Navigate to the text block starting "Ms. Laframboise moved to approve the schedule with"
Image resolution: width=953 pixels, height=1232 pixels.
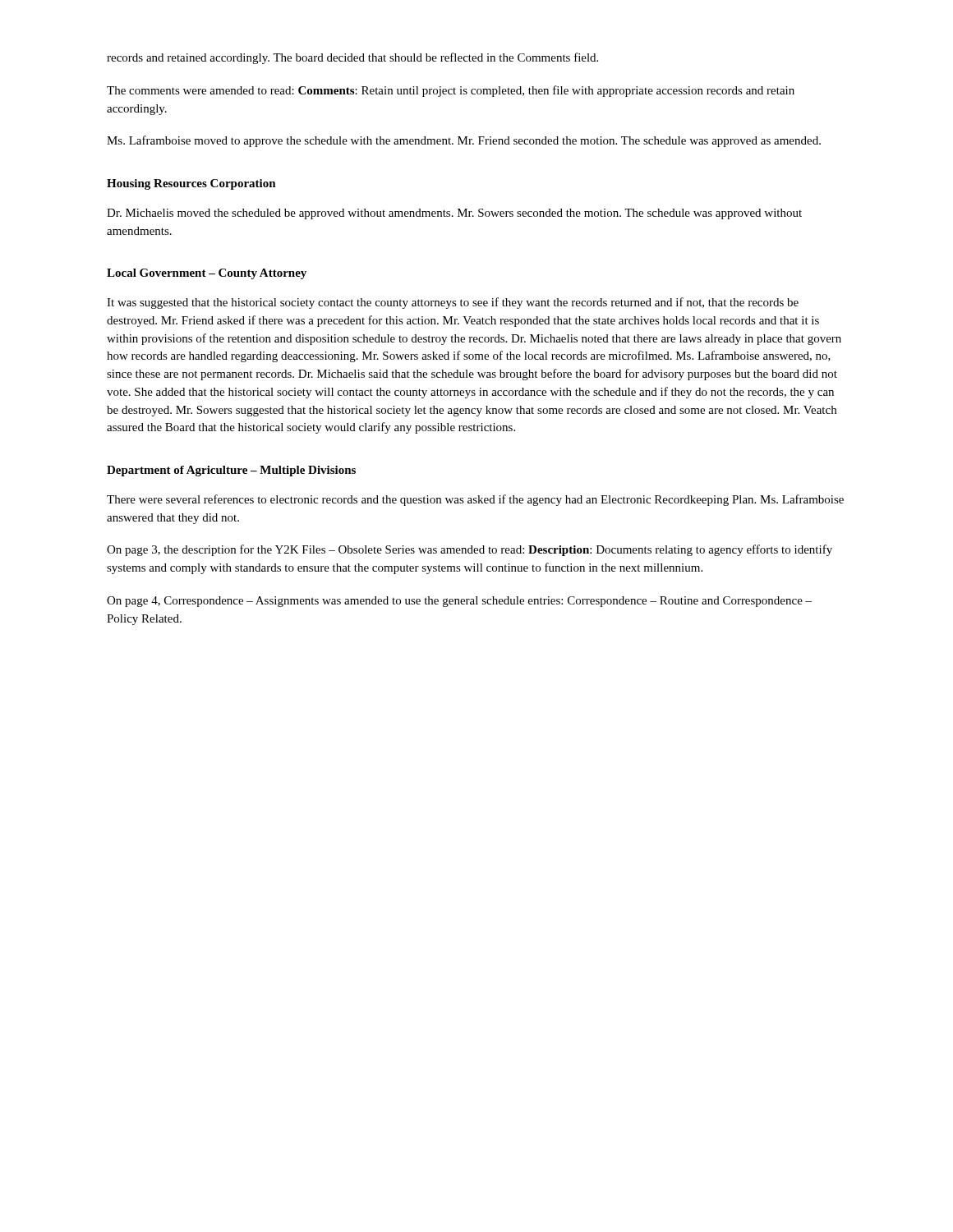[464, 141]
